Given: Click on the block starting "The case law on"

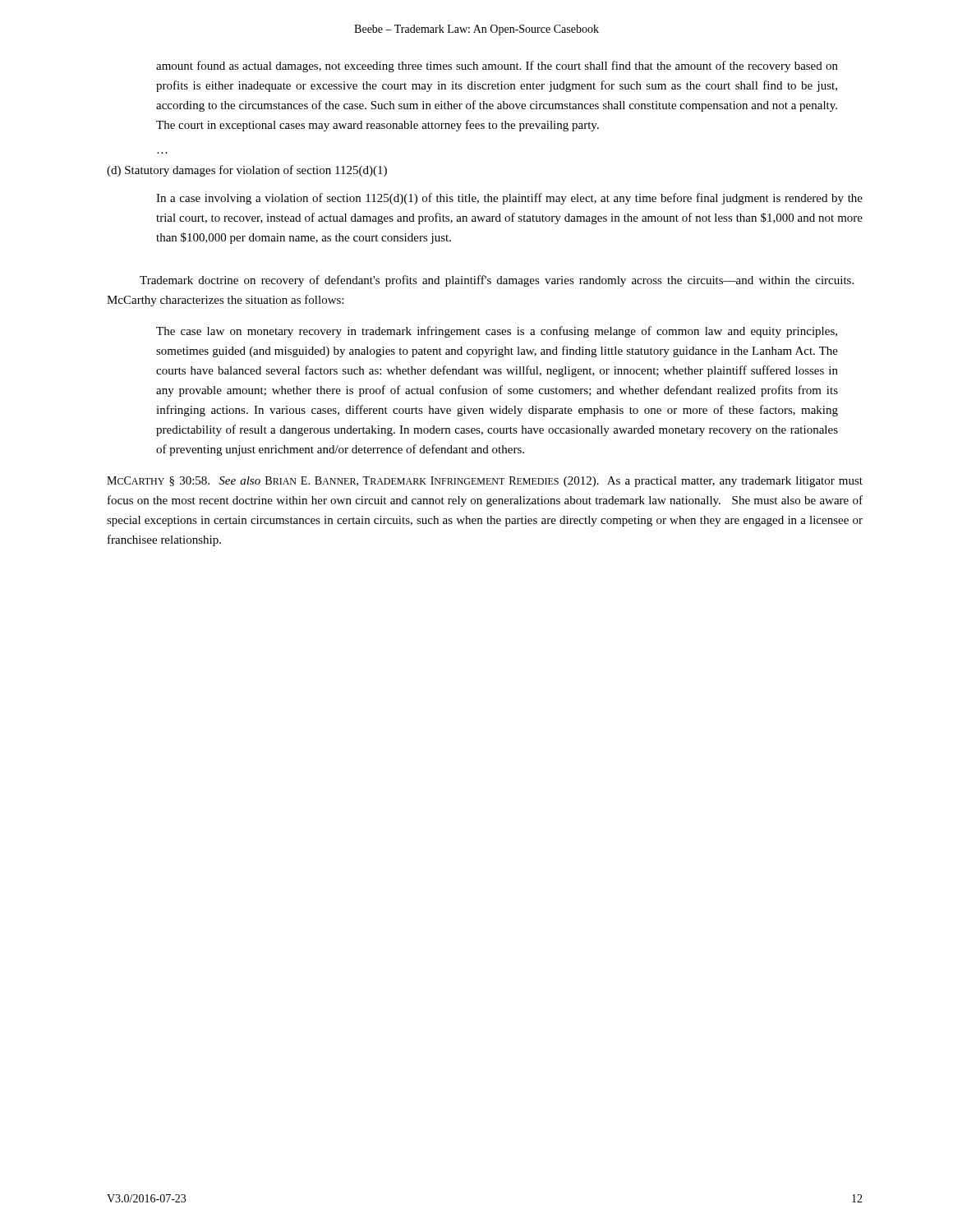Looking at the screenshot, I should [x=497, y=390].
